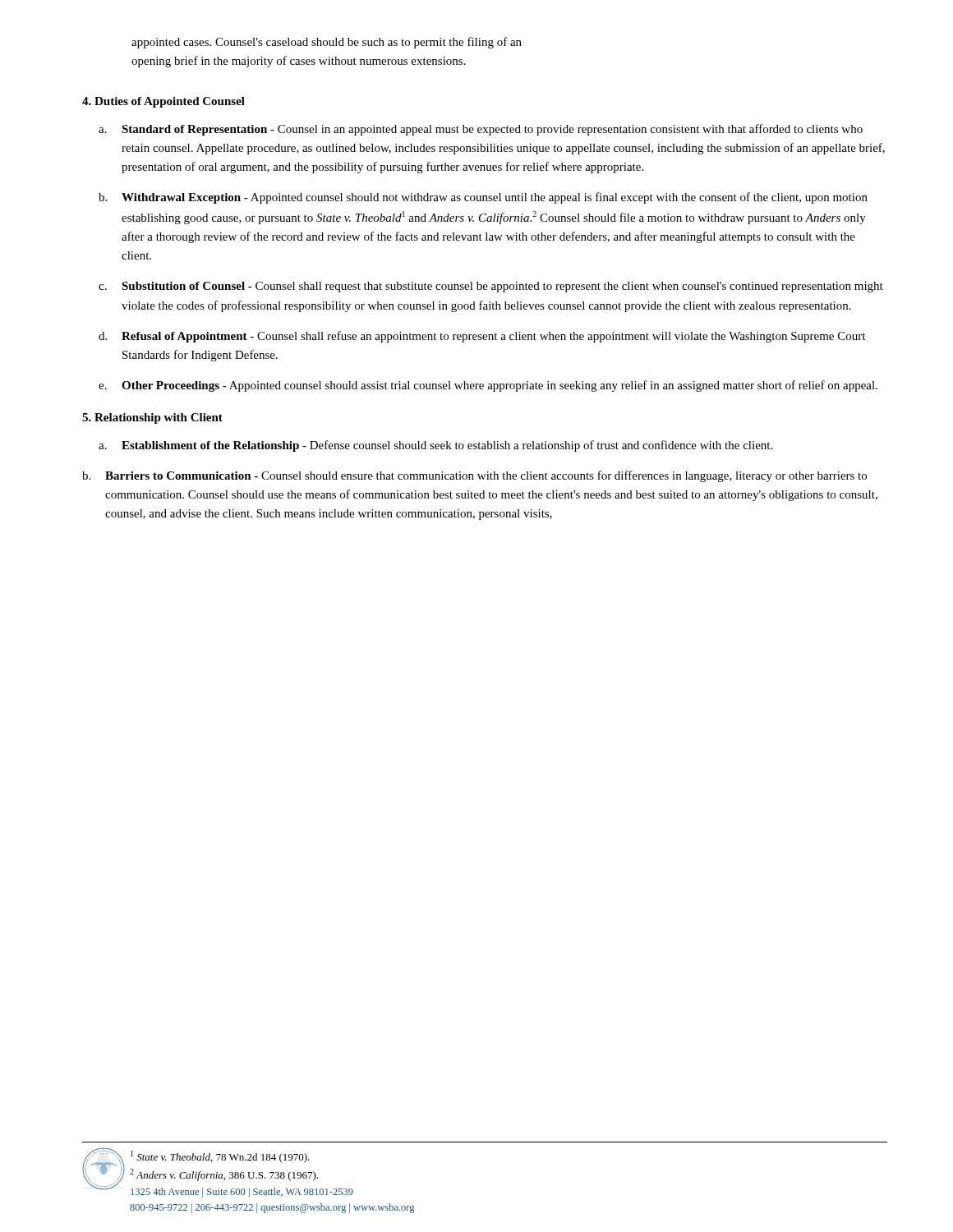953x1232 pixels.
Task: Locate the list item that says "a. Establishment of the"
Action: coord(493,445)
